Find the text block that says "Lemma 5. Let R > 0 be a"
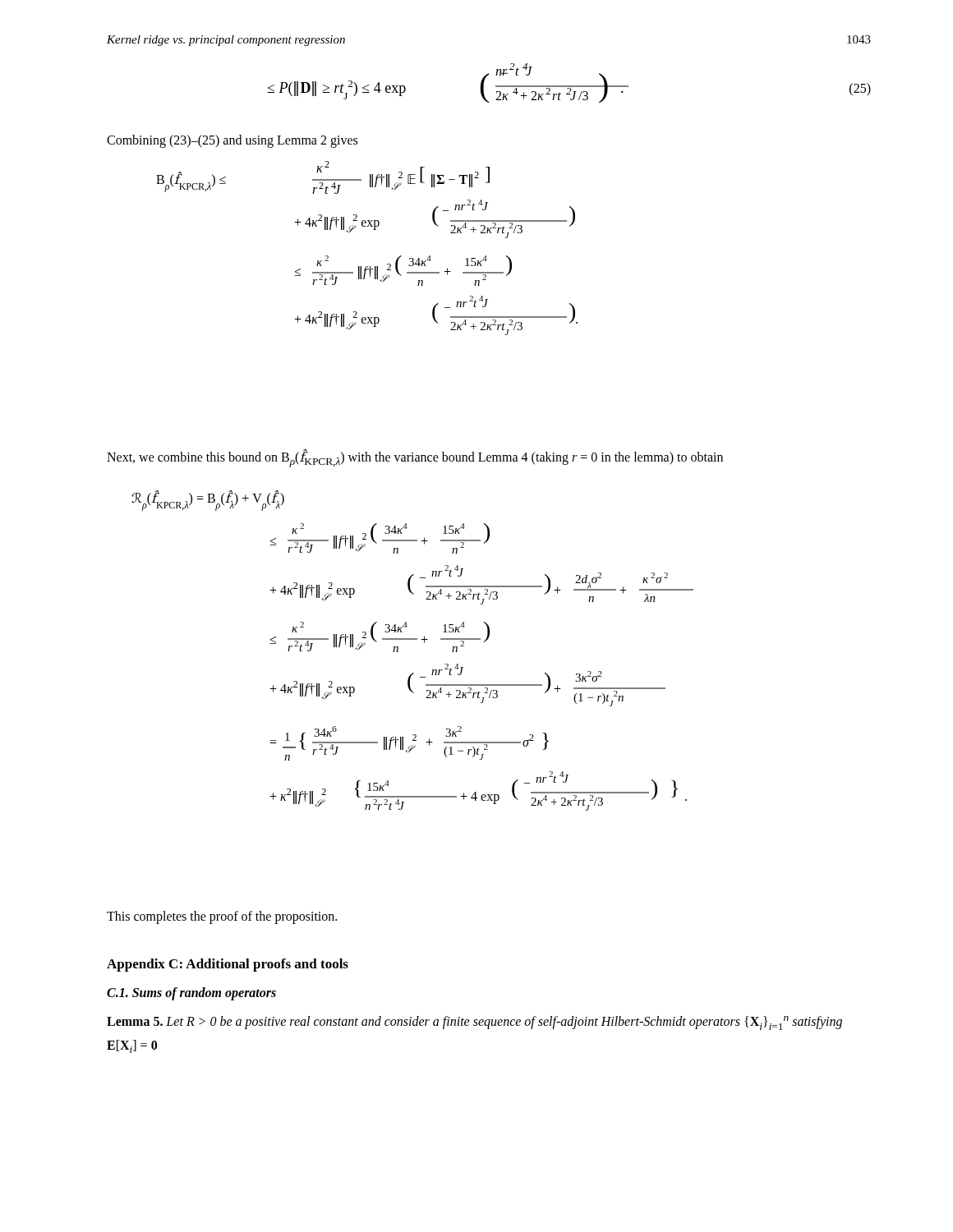 click(475, 1033)
